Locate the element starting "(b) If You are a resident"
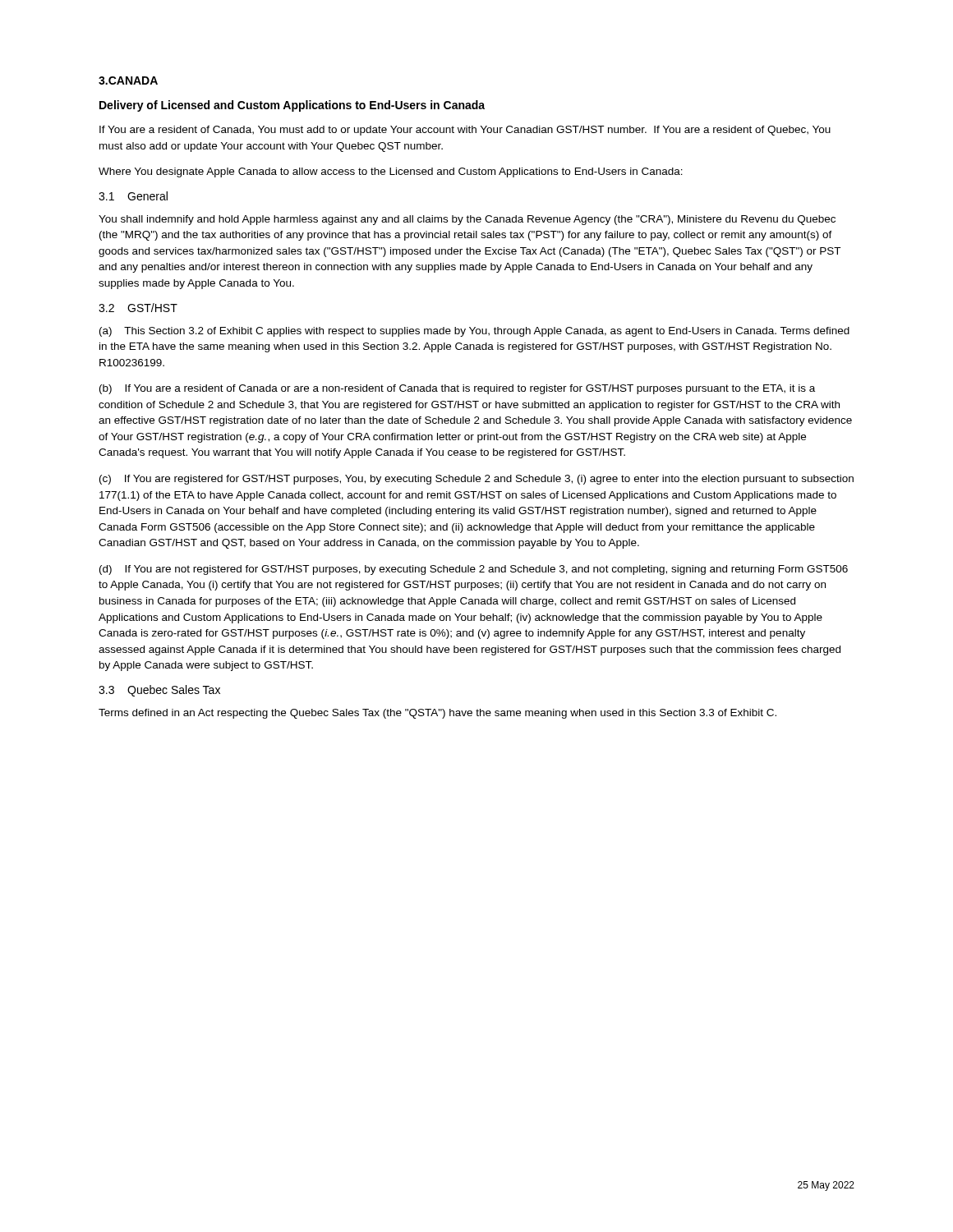This screenshot has width=953, height=1232. click(475, 420)
